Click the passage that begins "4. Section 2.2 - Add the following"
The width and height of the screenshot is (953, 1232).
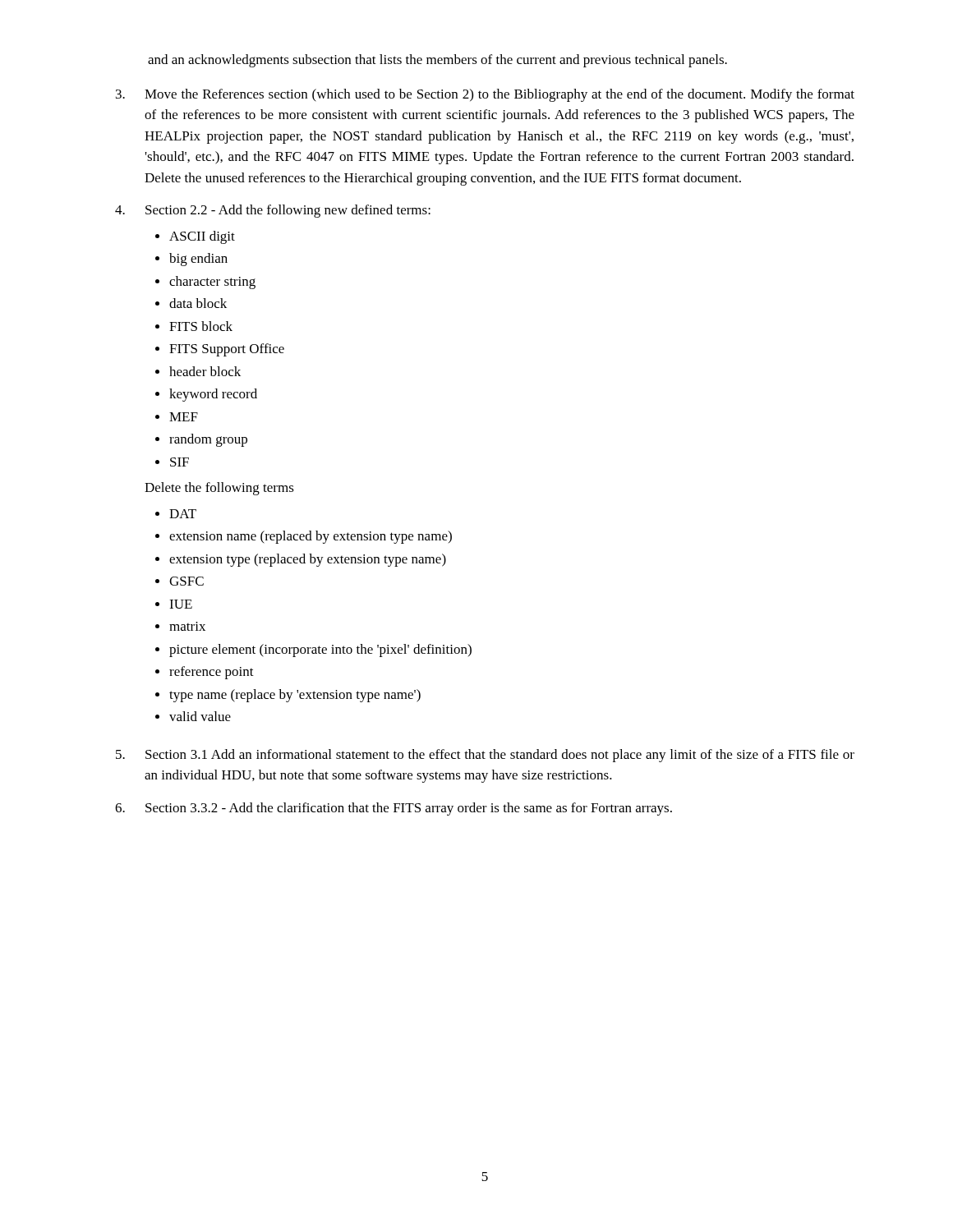[273, 211]
